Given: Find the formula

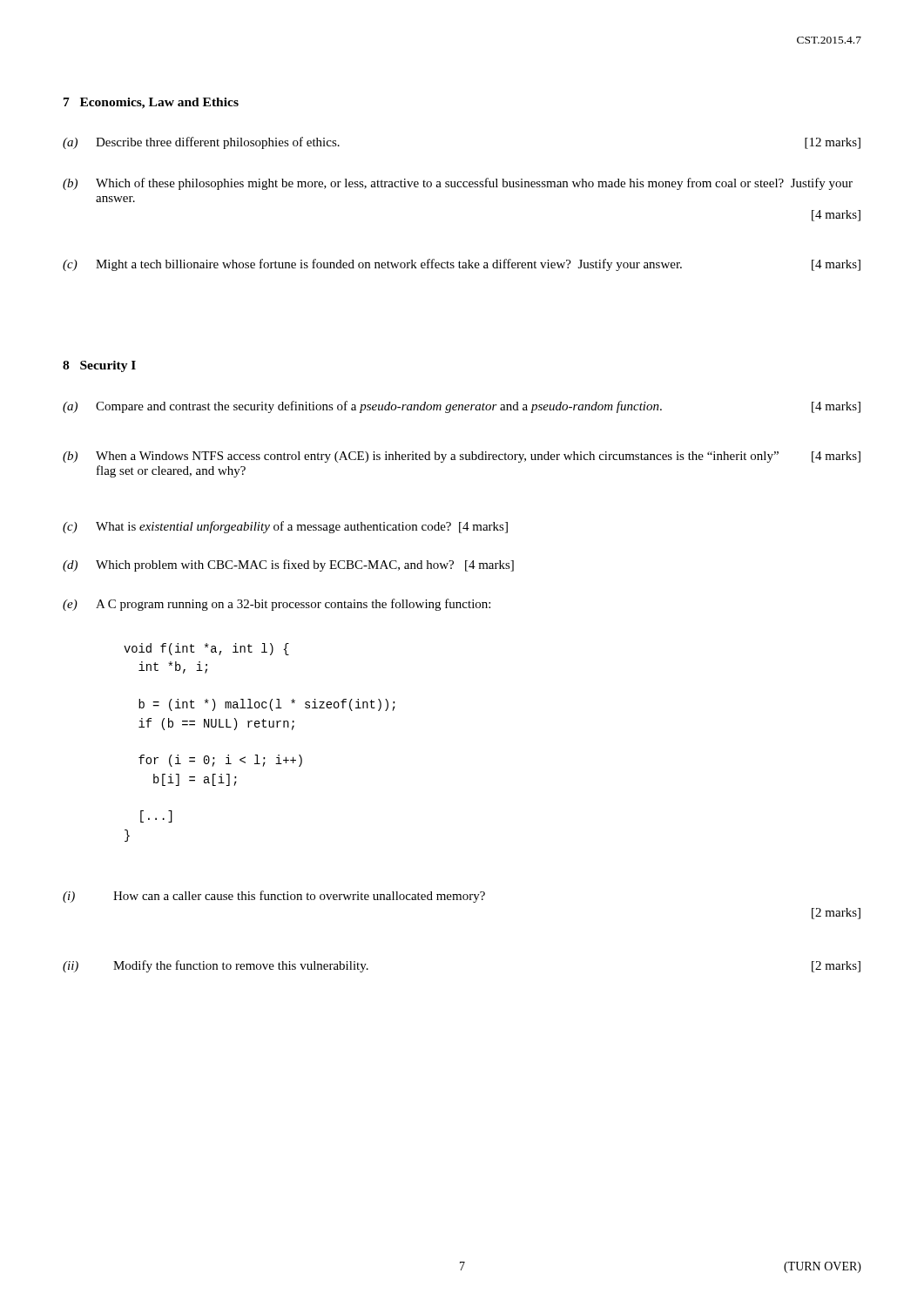Looking at the screenshot, I should [492, 743].
